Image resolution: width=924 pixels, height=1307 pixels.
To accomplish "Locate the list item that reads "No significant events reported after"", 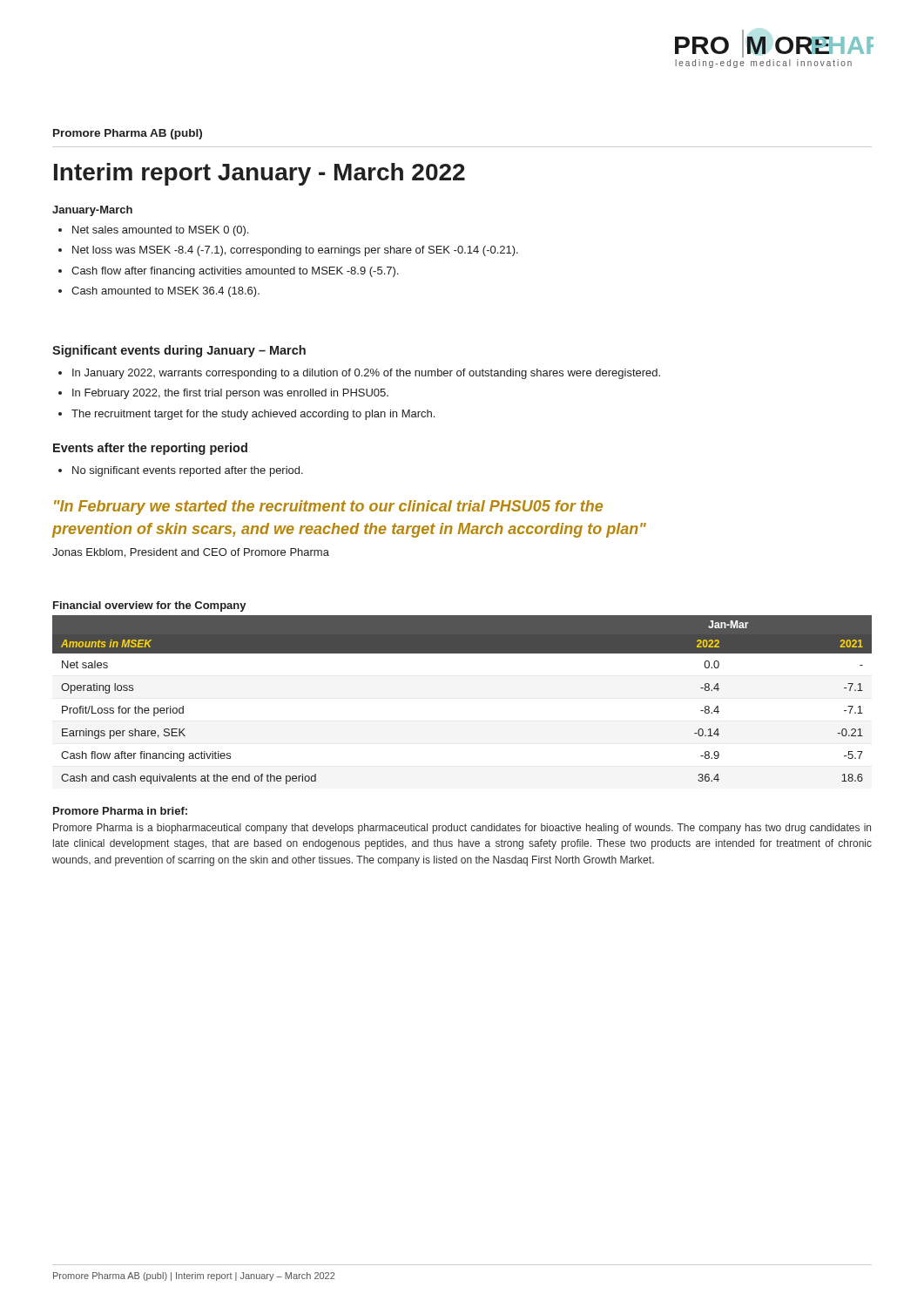I will pos(188,470).
